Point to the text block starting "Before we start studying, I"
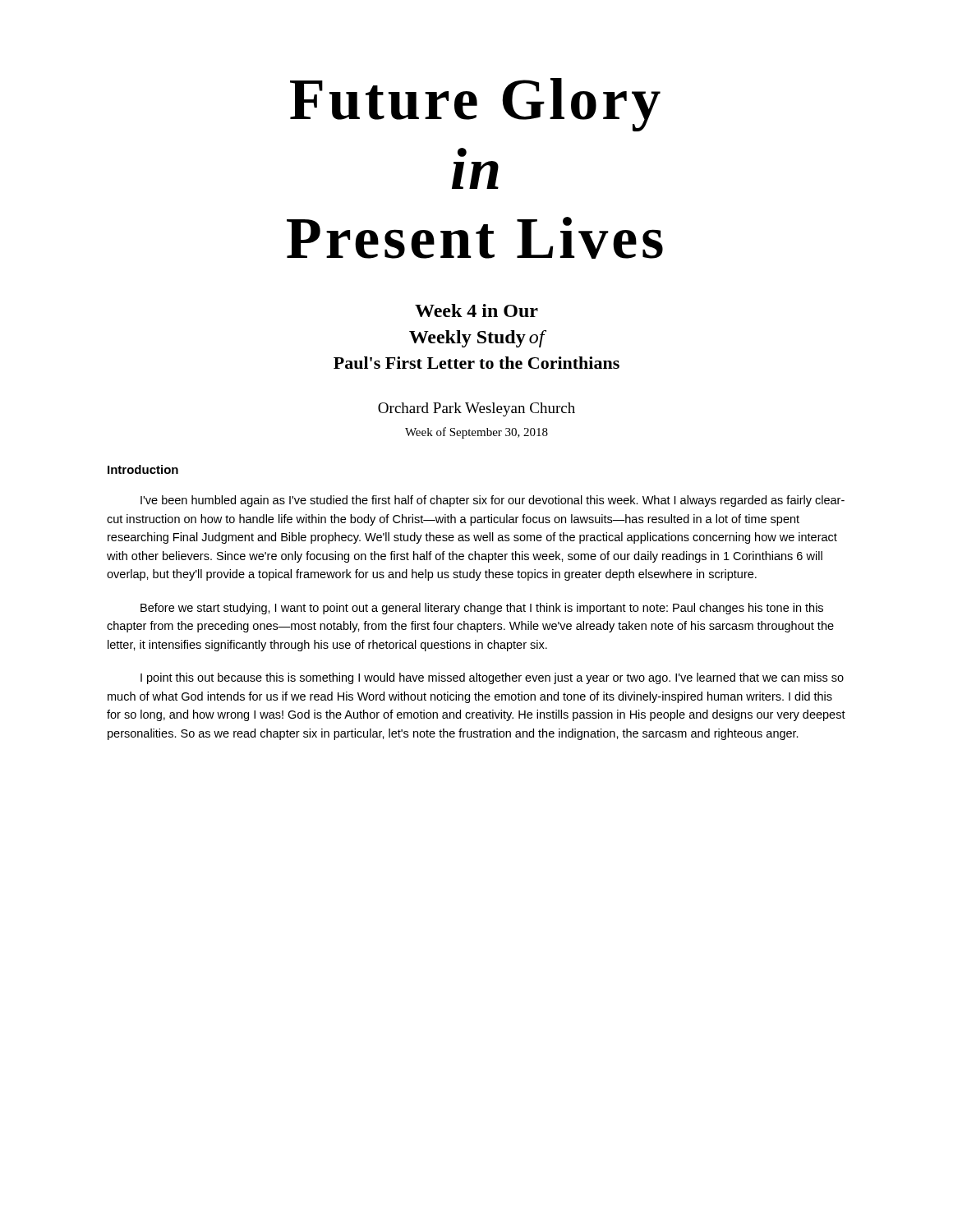This screenshot has height=1232, width=953. pyautogui.click(x=470, y=626)
